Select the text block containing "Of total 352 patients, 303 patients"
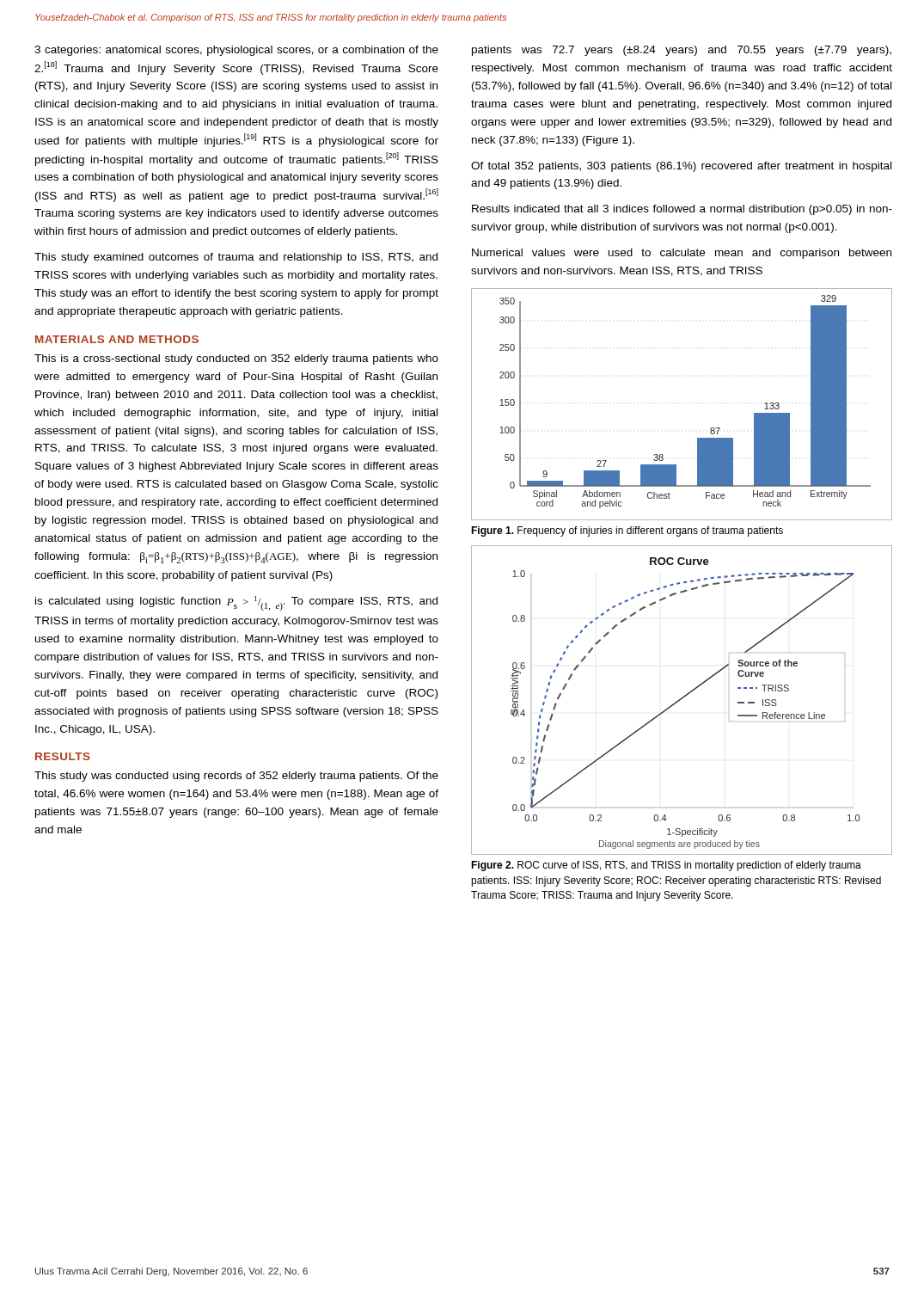Image resolution: width=924 pixels, height=1290 pixels. [x=682, y=175]
